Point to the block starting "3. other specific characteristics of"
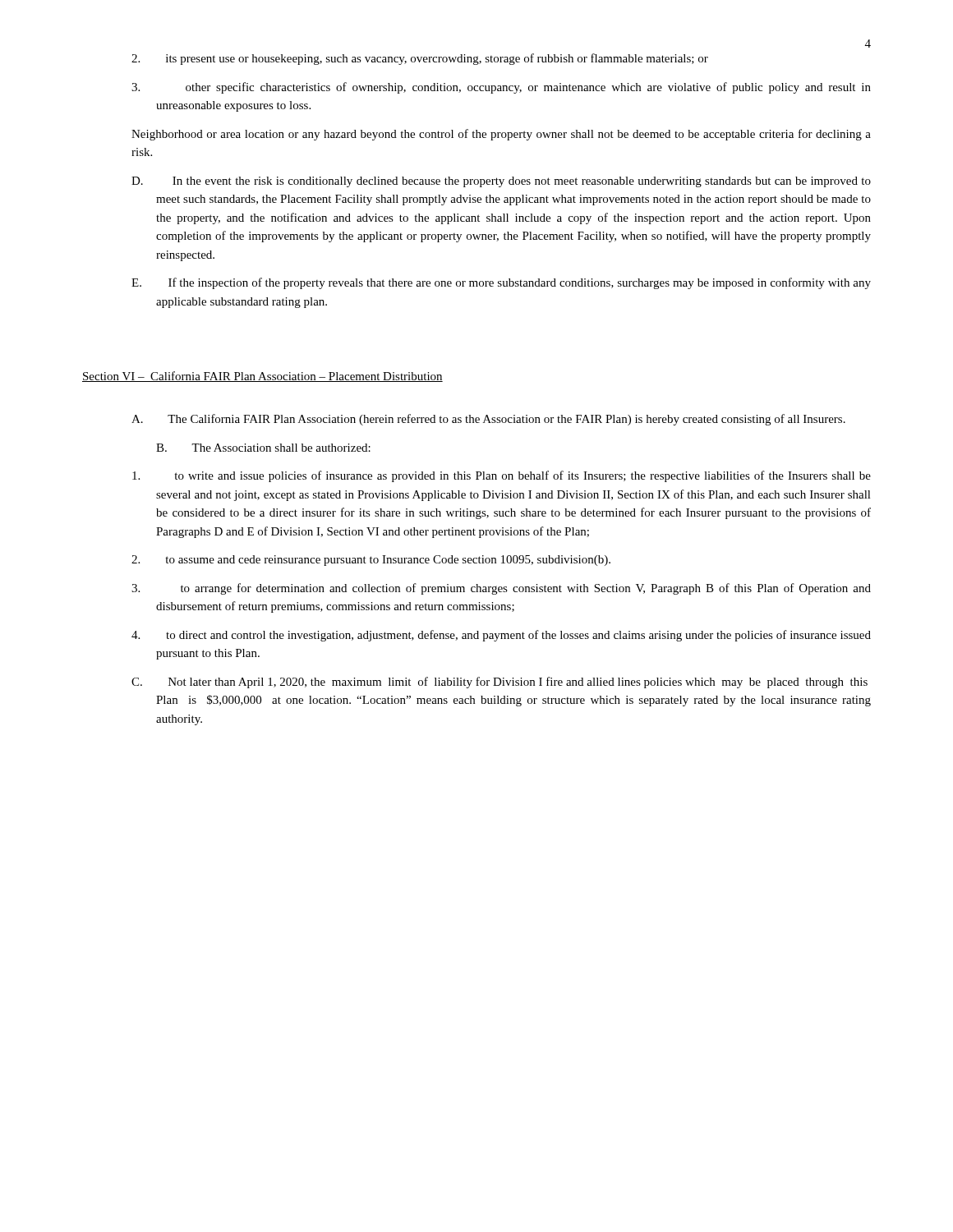The height and width of the screenshot is (1232, 953). point(501,96)
